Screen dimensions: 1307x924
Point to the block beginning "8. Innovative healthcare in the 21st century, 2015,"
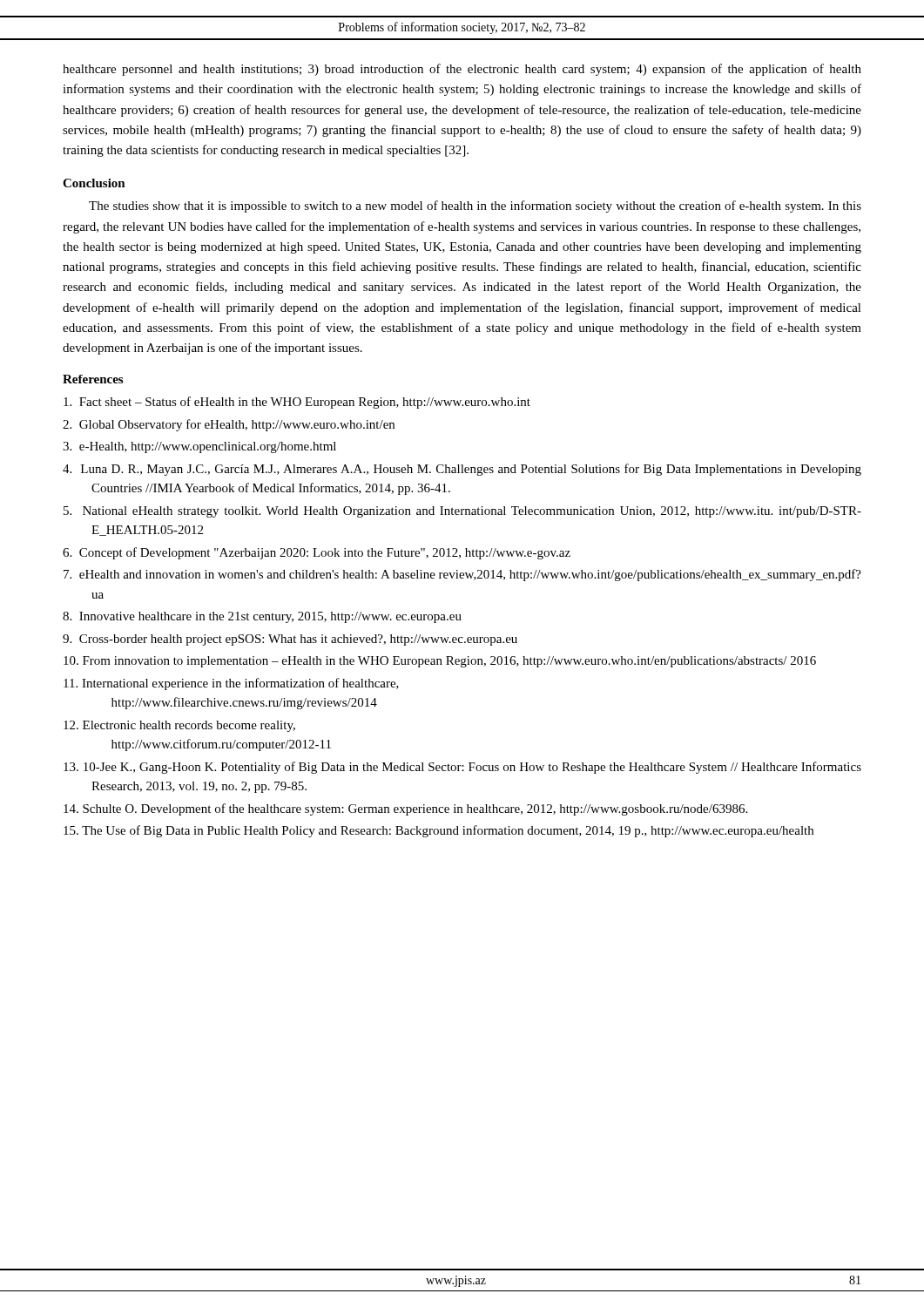pyautogui.click(x=262, y=616)
